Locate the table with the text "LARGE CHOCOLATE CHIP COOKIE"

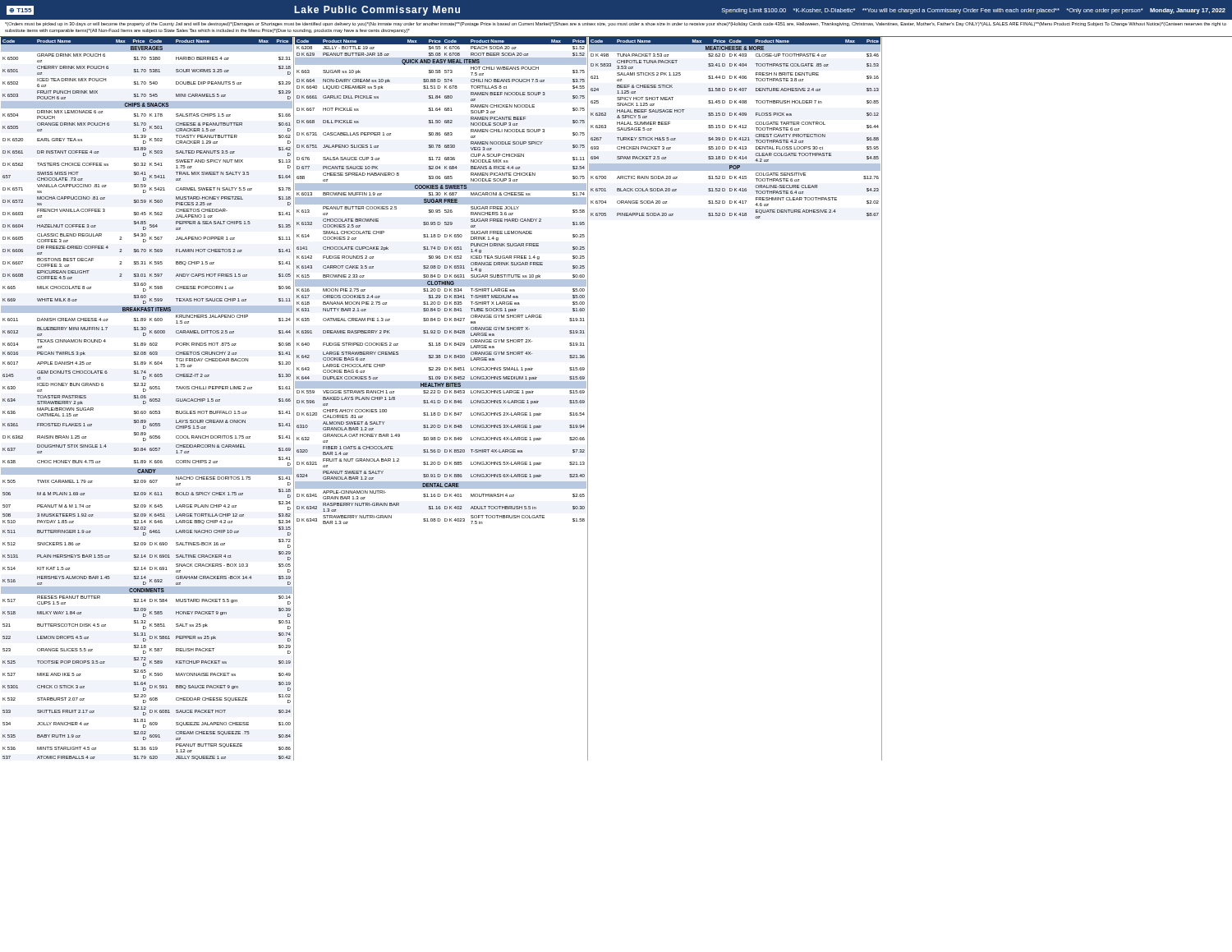441,398
